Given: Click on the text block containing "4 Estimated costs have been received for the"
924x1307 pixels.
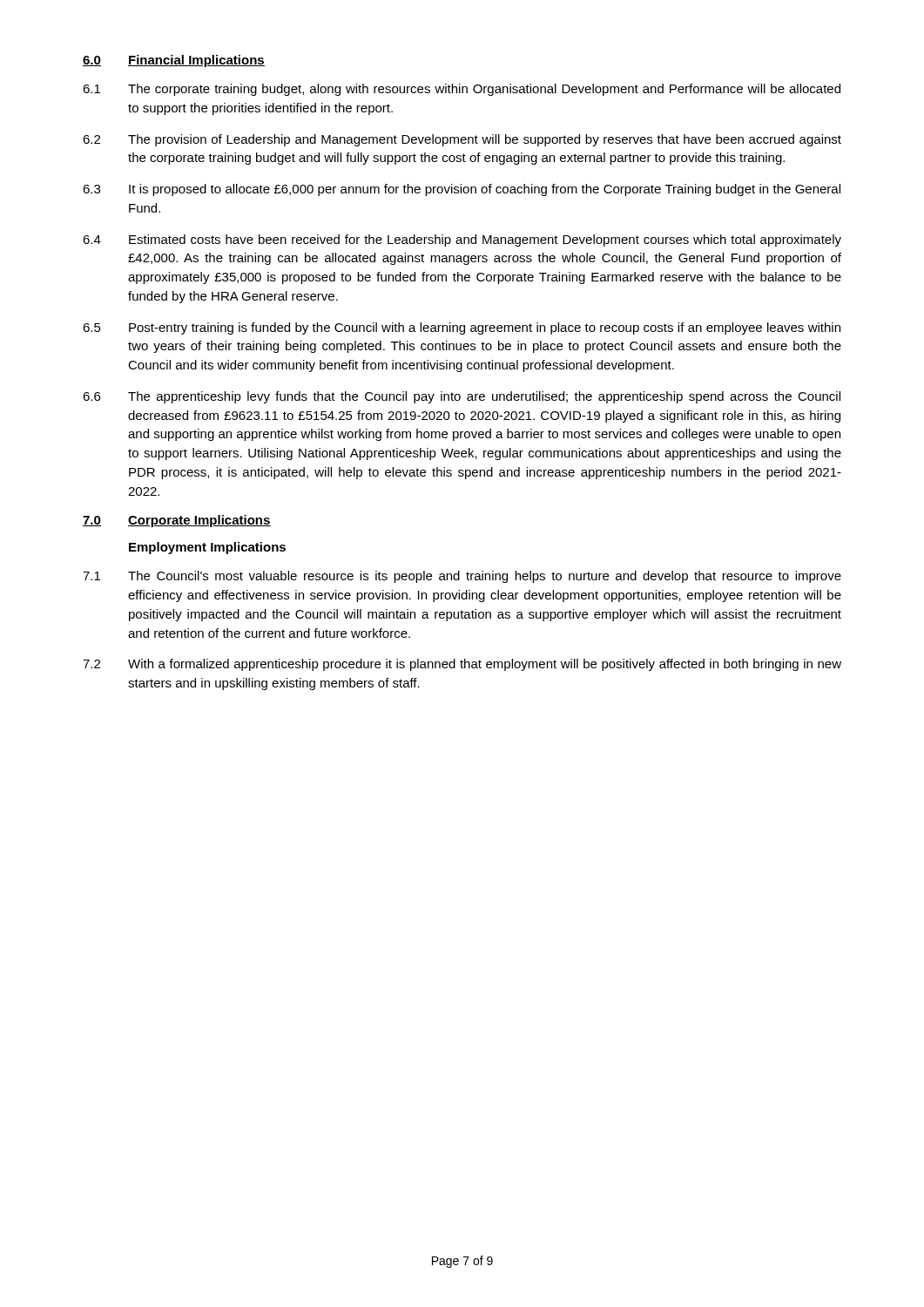Looking at the screenshot, I should coord(462,268).
